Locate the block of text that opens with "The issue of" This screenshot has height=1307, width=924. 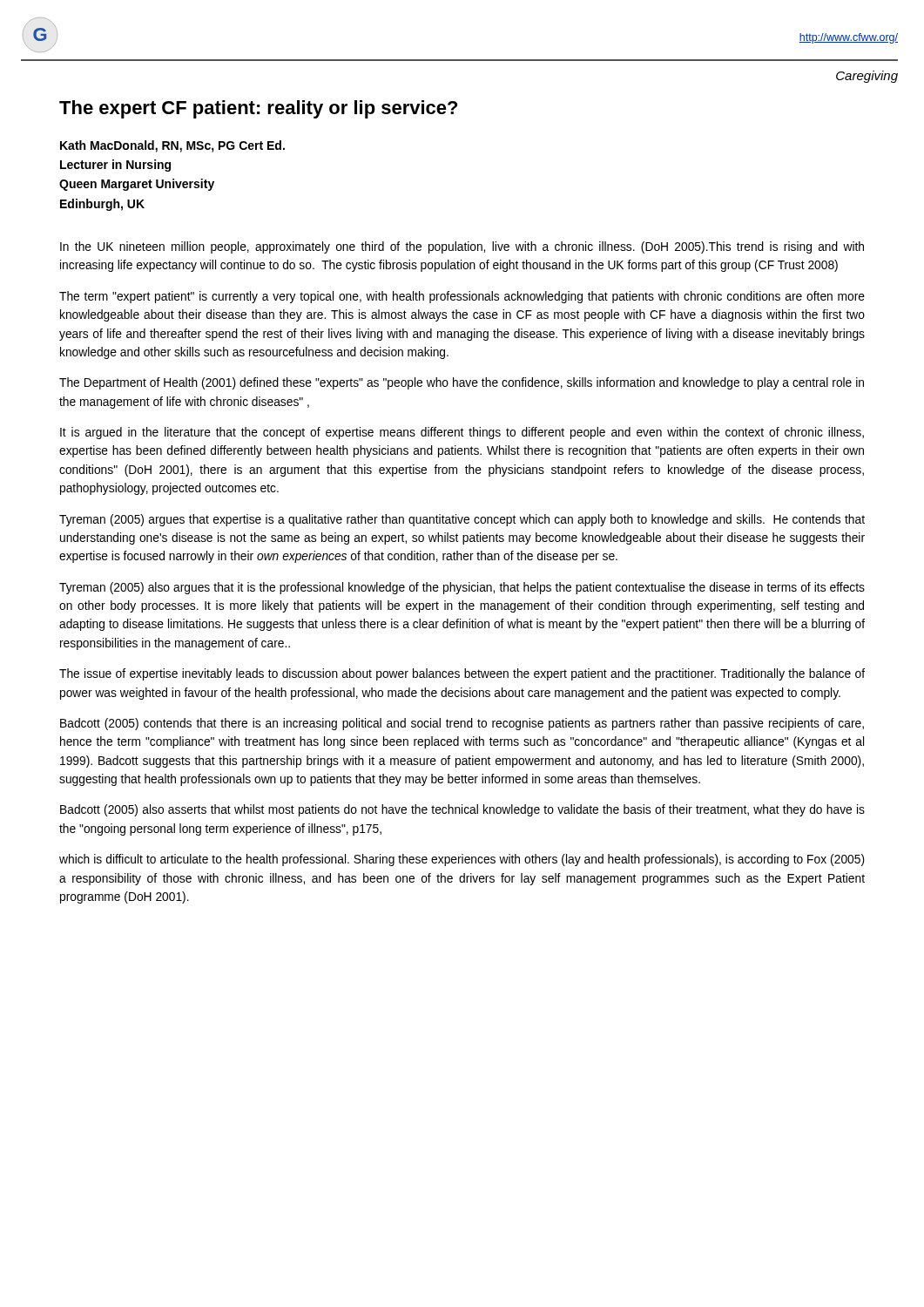[x=462, y=683]
